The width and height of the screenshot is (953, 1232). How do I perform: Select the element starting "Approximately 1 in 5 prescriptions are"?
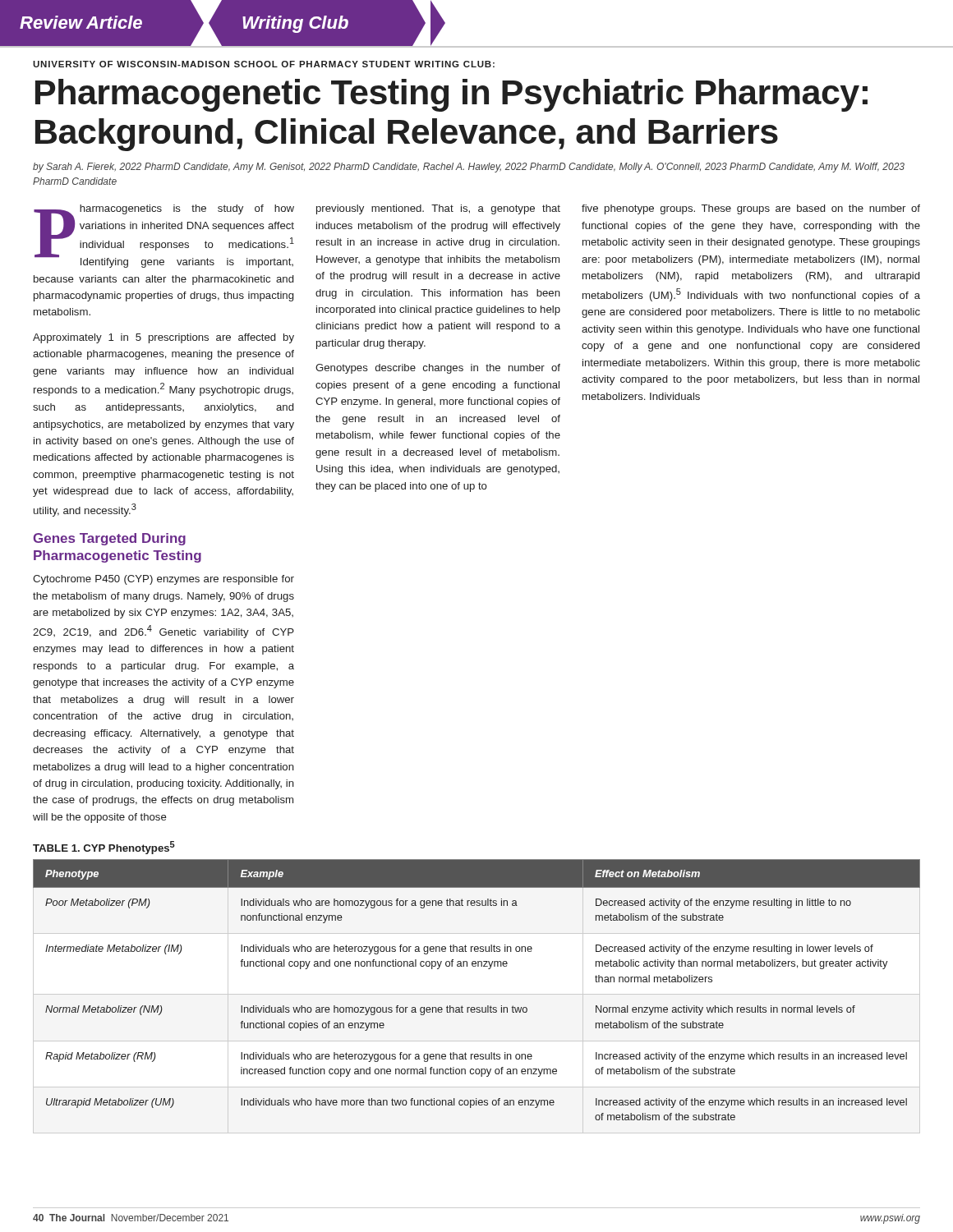click(163, 424)
